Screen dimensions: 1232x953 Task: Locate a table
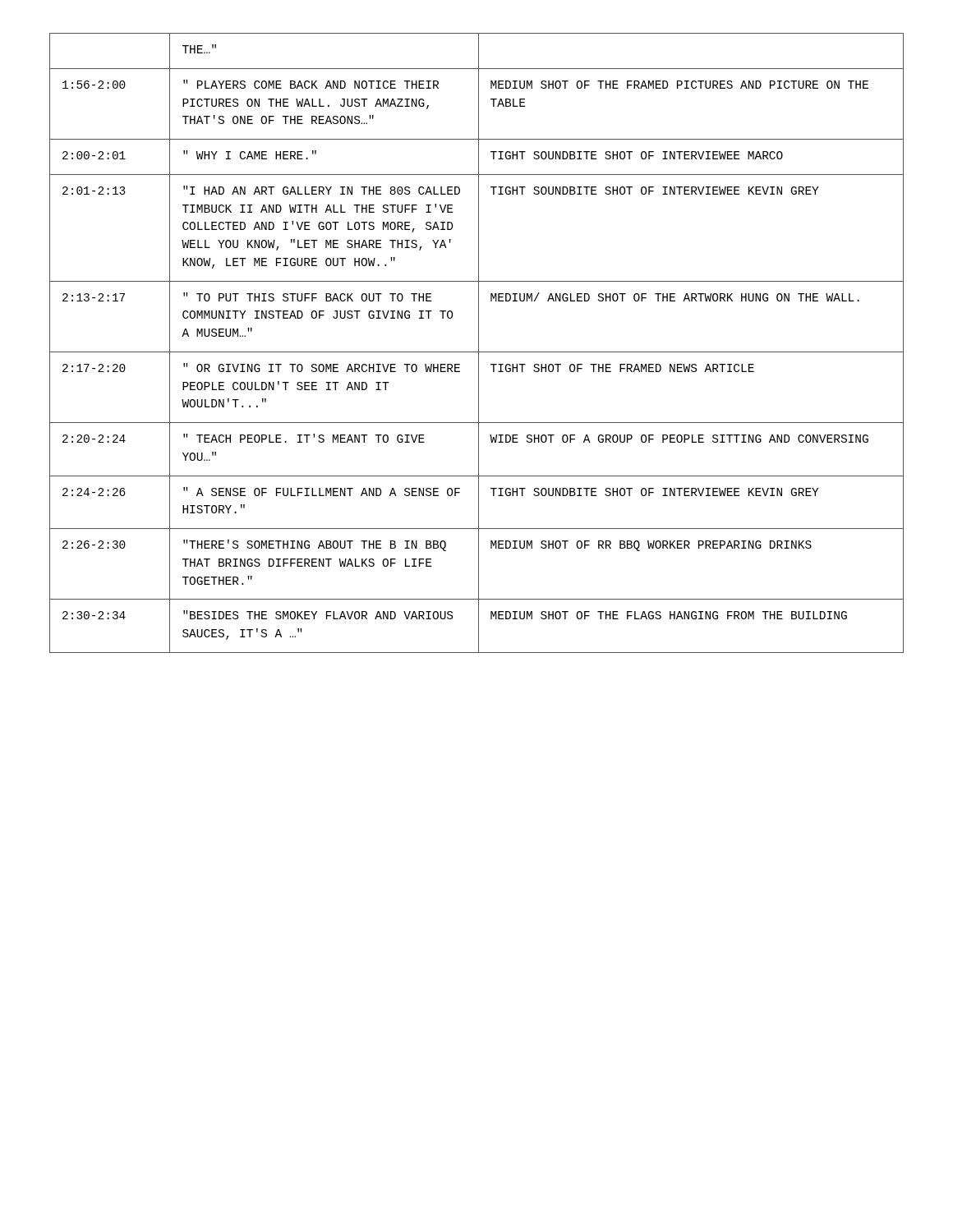[x=476, y=343]
